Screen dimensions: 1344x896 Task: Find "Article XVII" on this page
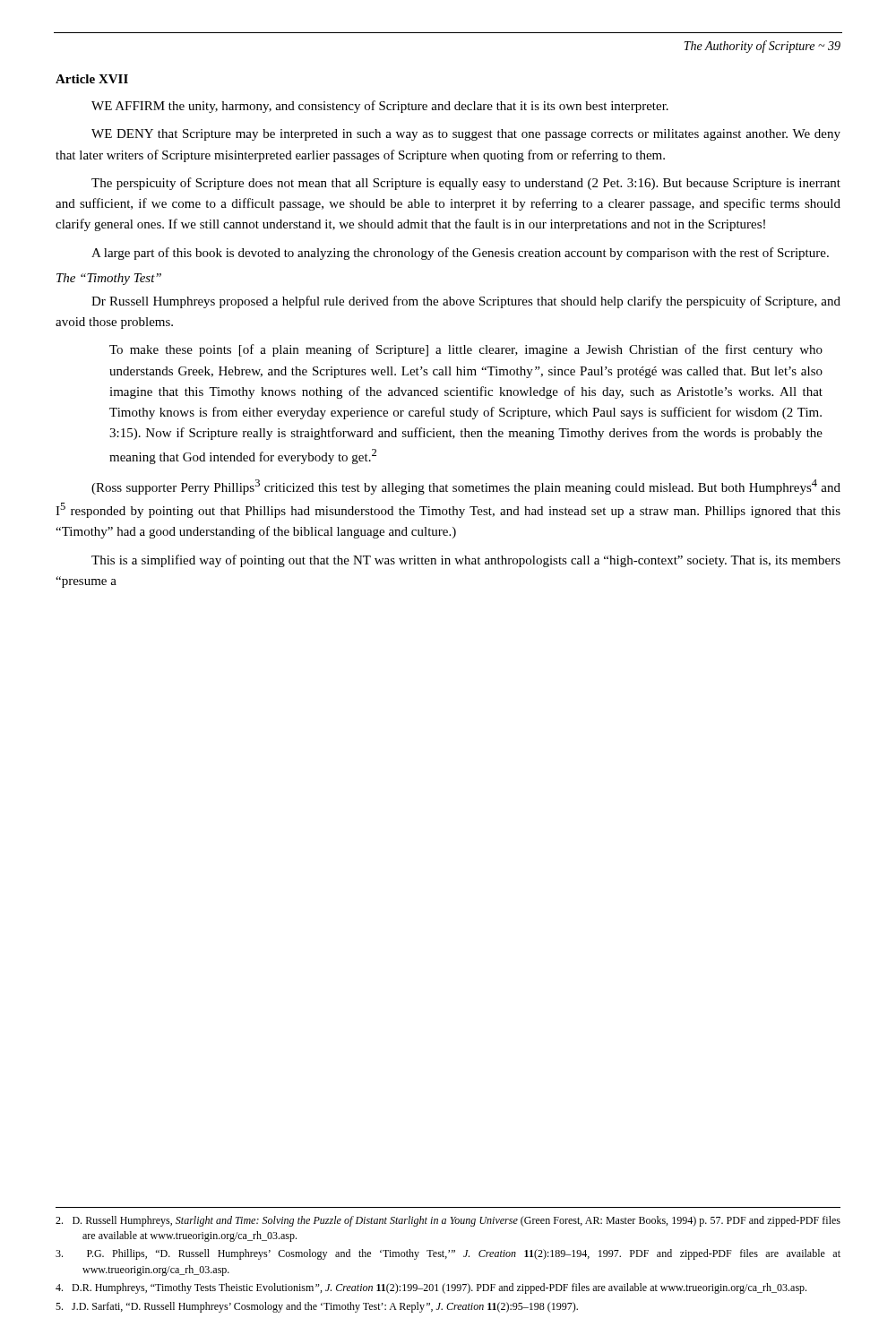coord(92,79)
